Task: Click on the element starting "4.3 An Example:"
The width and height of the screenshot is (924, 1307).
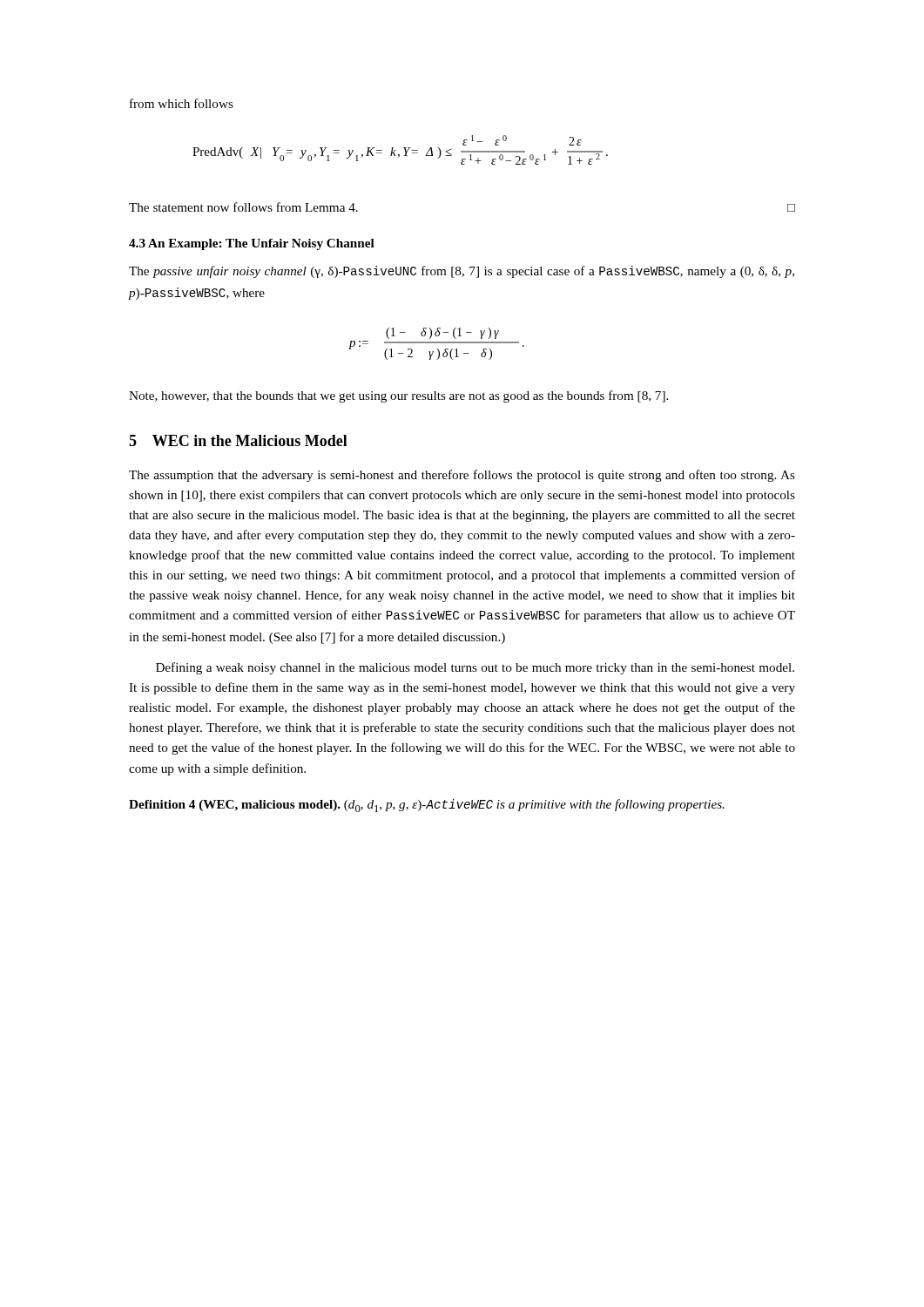Action: click(x=252, y=243)
